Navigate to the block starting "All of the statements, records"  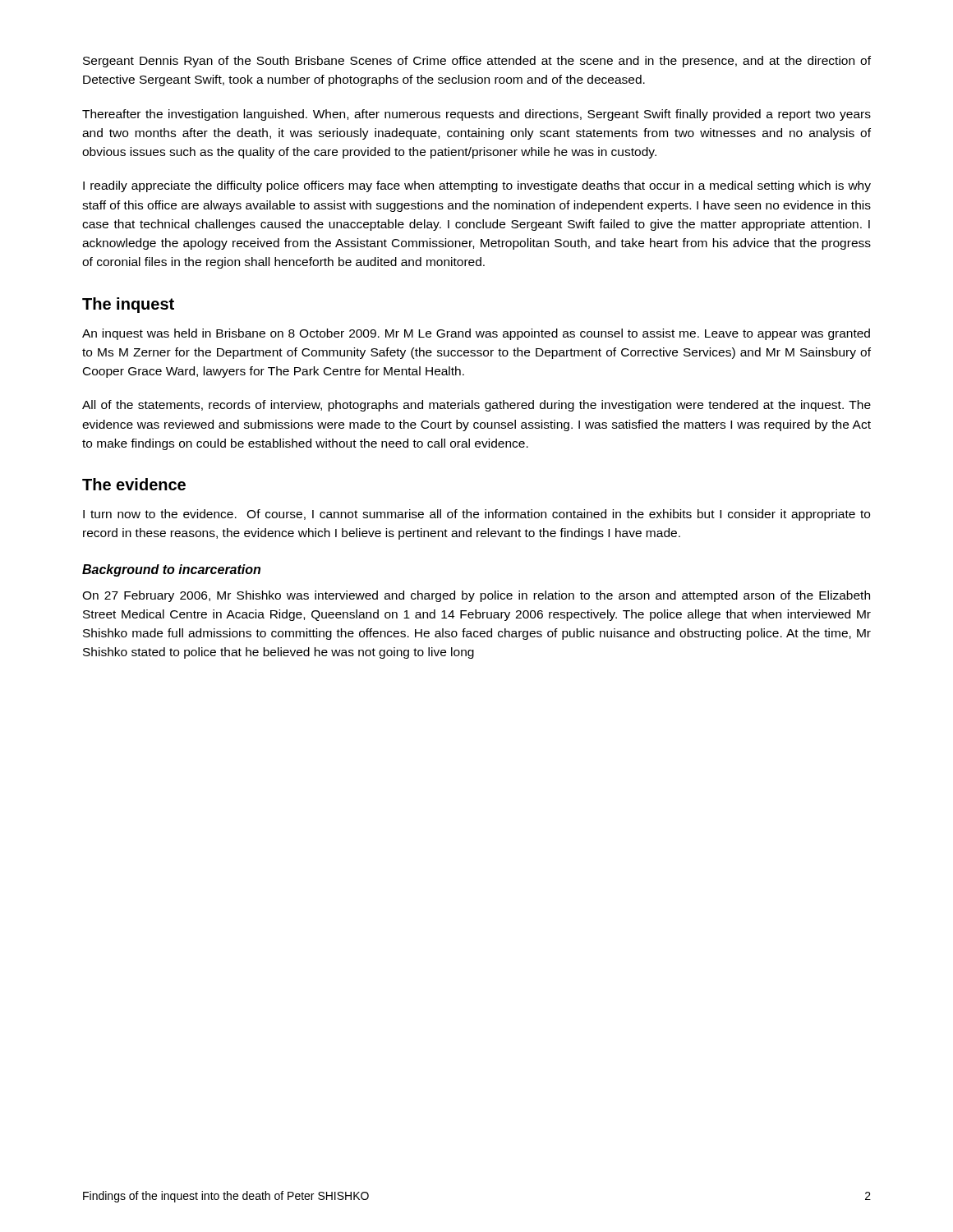click(476, 424)
